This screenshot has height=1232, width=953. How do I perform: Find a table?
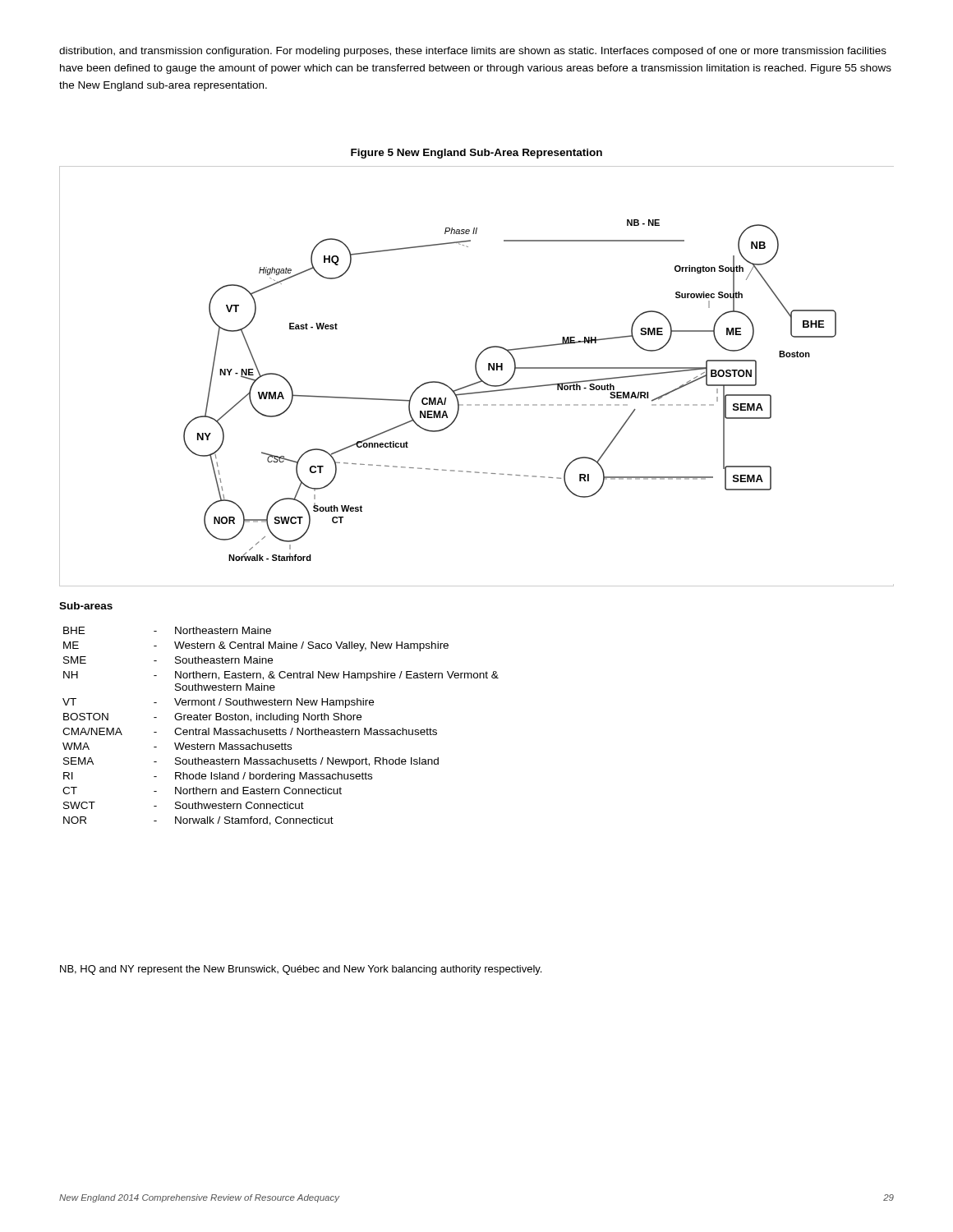(x=476, y=725)
